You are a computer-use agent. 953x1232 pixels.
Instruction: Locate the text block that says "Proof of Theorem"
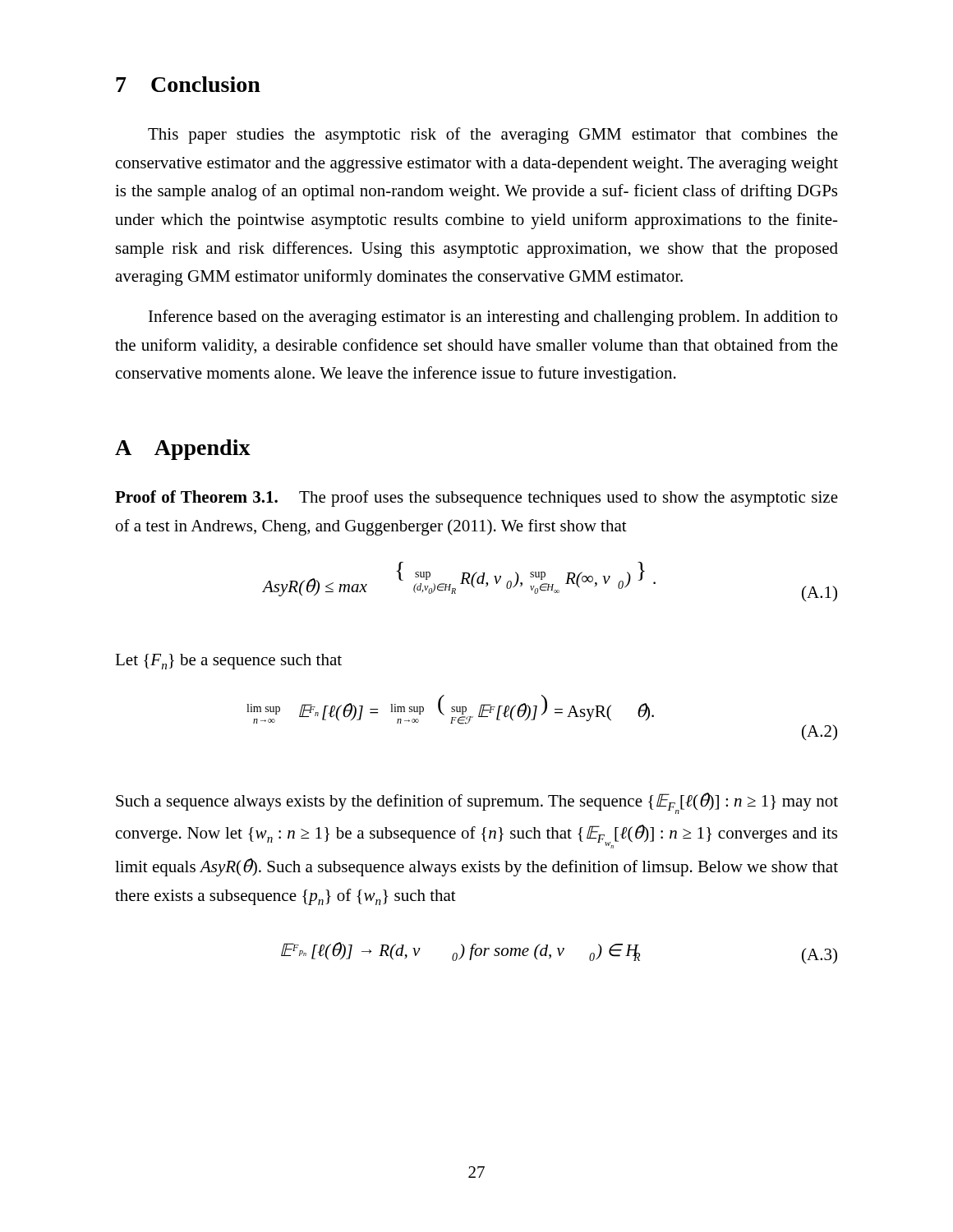click(x=476, y=512)
